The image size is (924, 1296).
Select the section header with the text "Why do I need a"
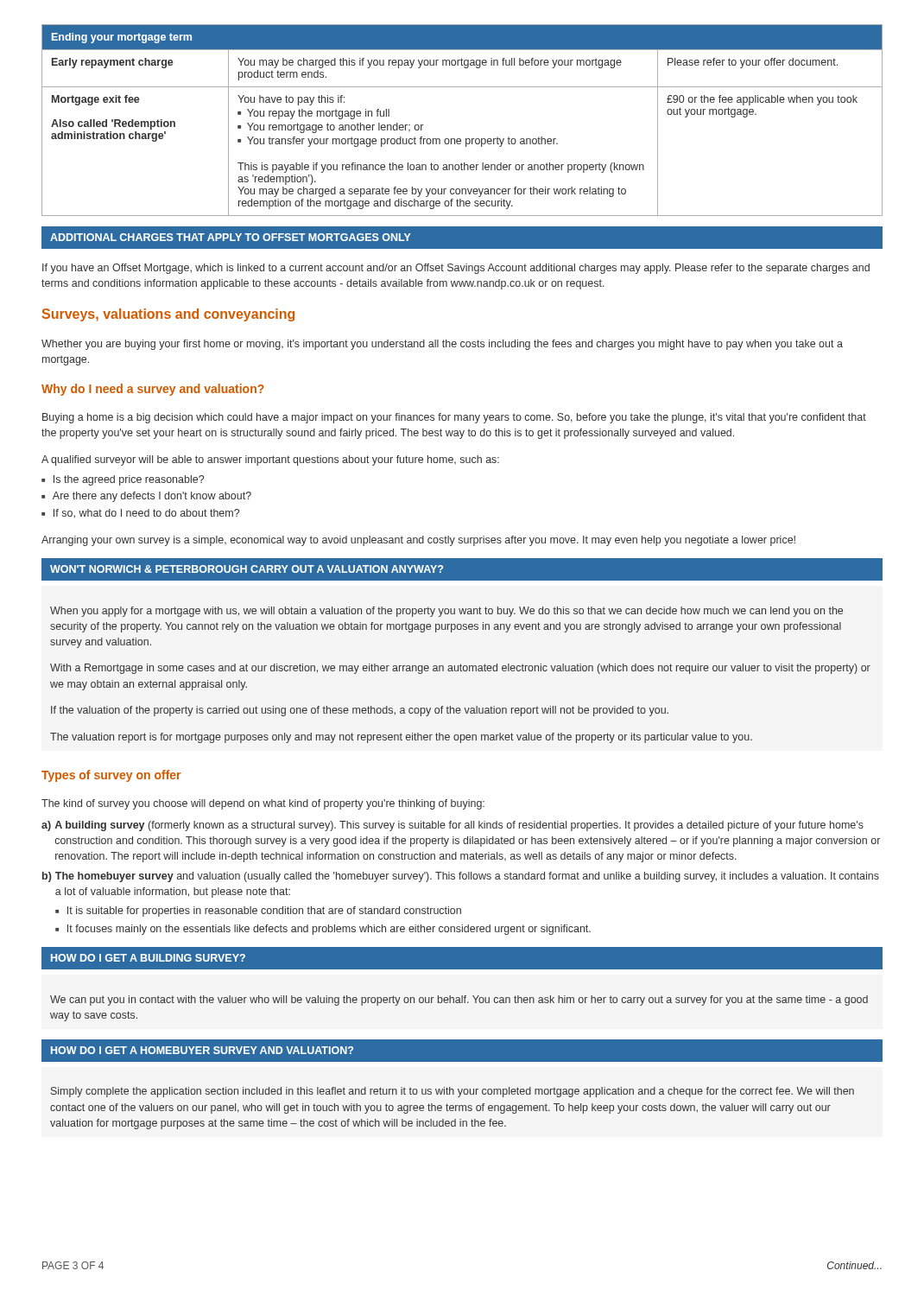153,388
